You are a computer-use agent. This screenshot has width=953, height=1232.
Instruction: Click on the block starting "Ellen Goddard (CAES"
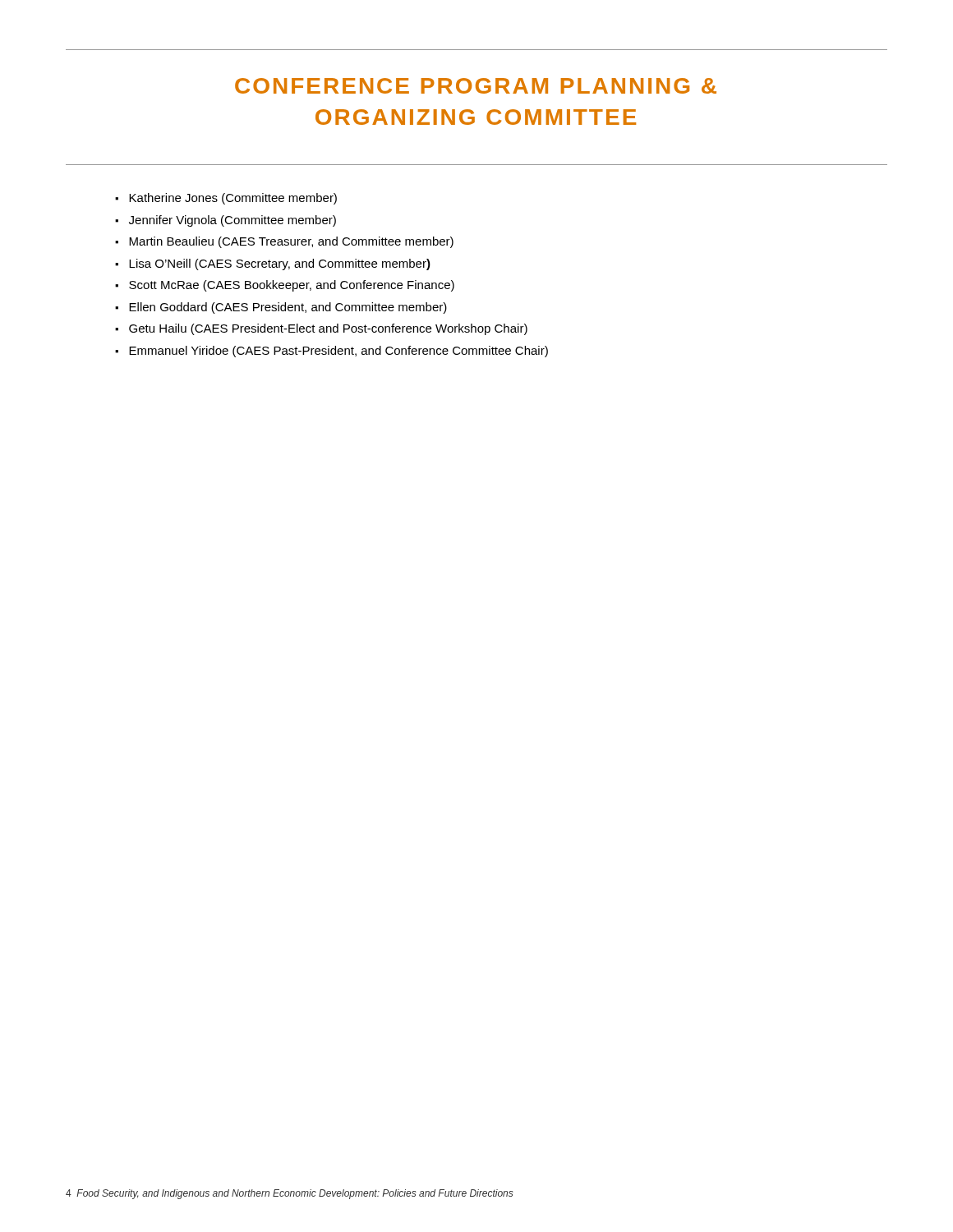coord(288,306)
